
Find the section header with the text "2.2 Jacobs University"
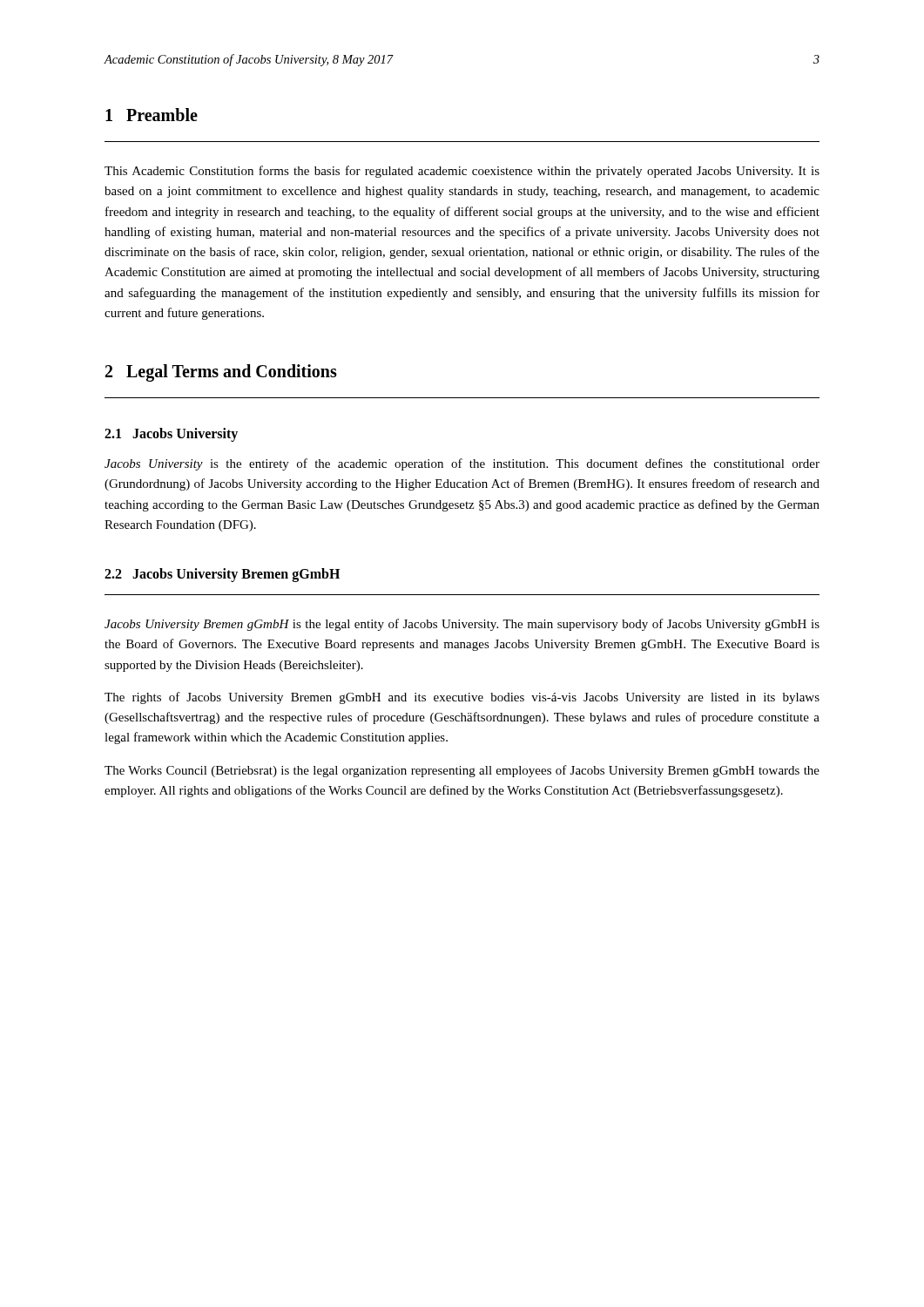point(222,575)
